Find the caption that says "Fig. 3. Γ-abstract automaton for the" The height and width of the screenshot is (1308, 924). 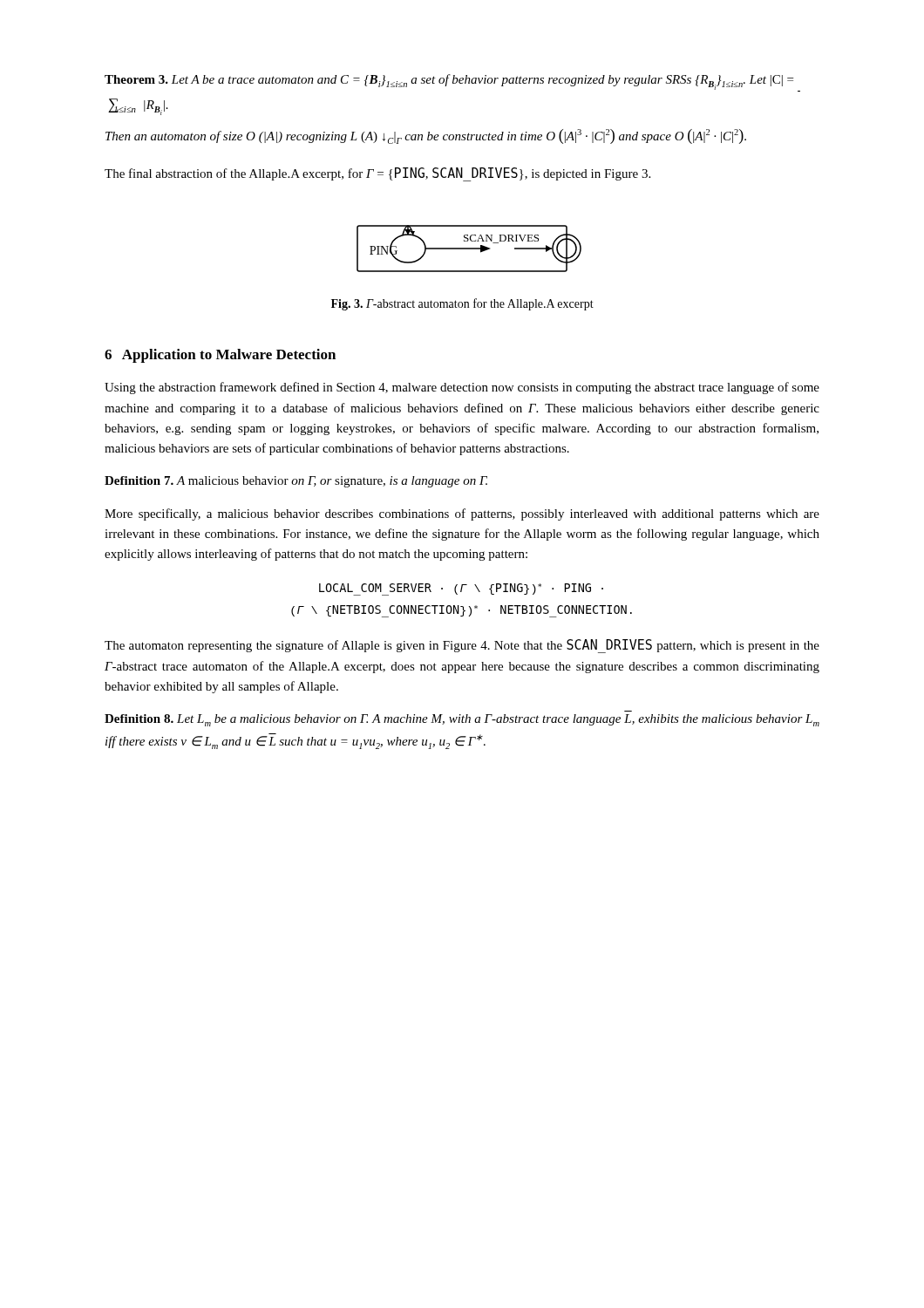click(x=462, y=304)
